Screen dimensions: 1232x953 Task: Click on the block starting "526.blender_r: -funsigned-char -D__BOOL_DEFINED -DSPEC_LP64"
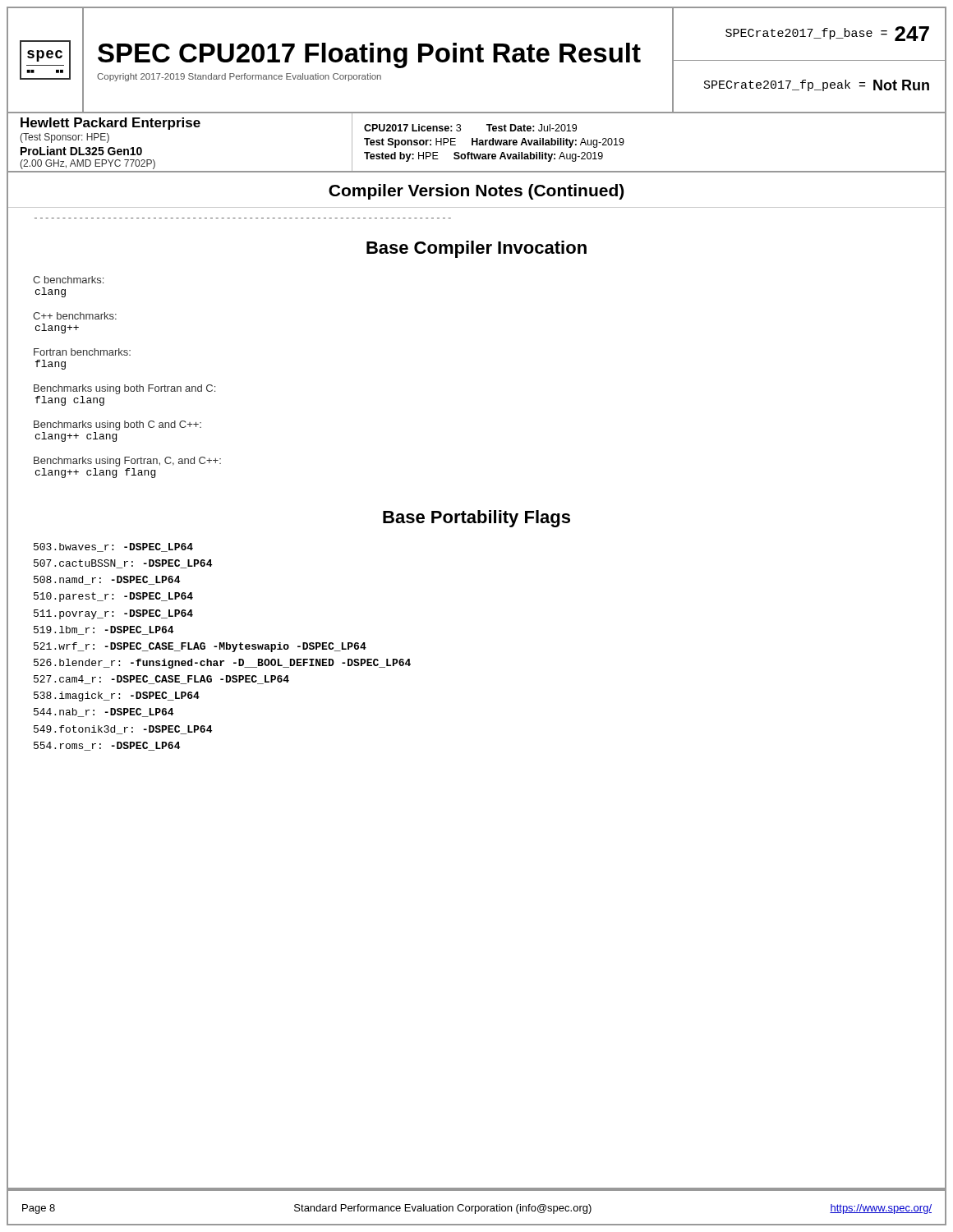[x=222, y=663]
